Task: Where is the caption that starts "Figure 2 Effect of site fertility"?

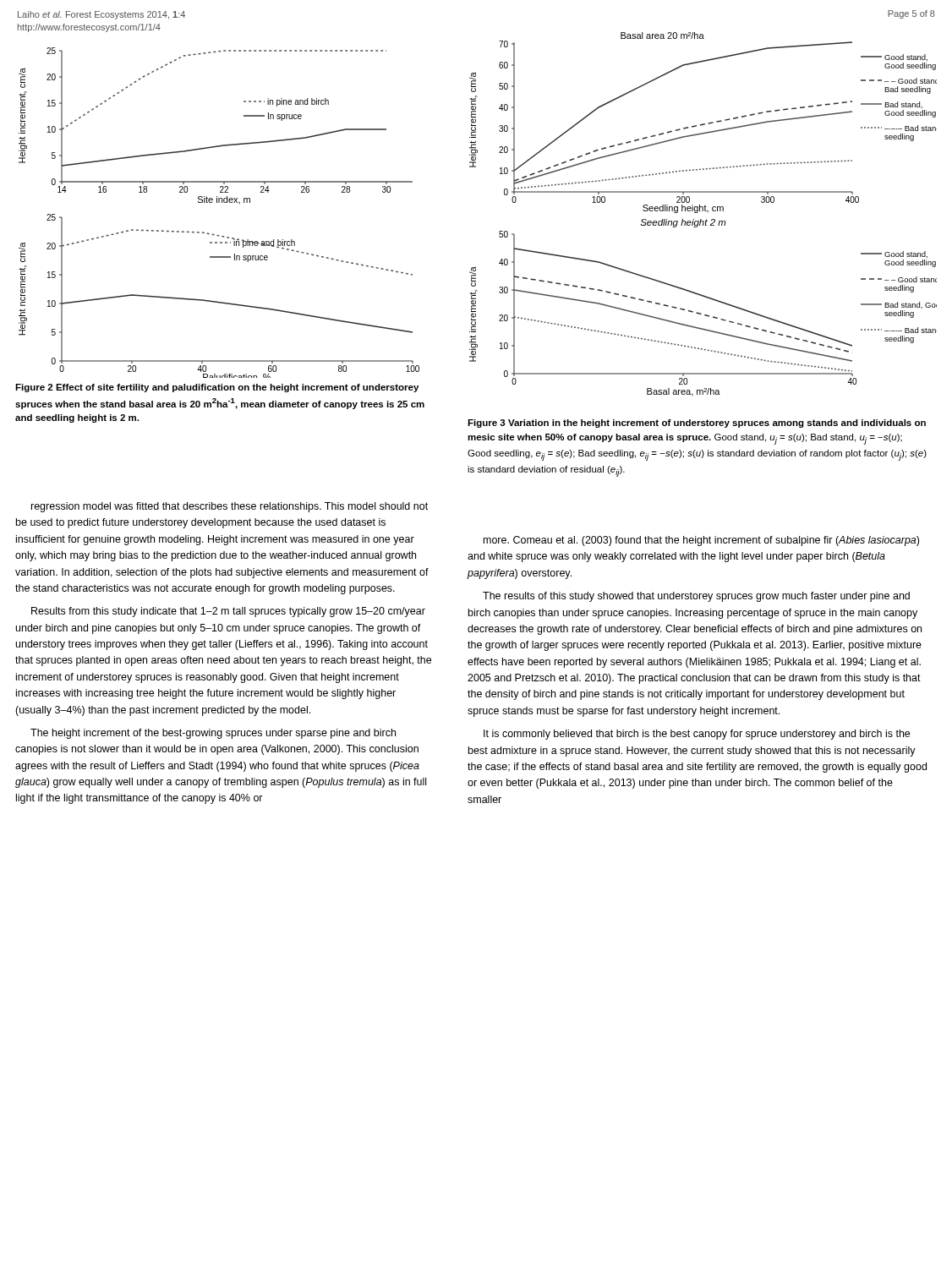Action: point(220,402)
